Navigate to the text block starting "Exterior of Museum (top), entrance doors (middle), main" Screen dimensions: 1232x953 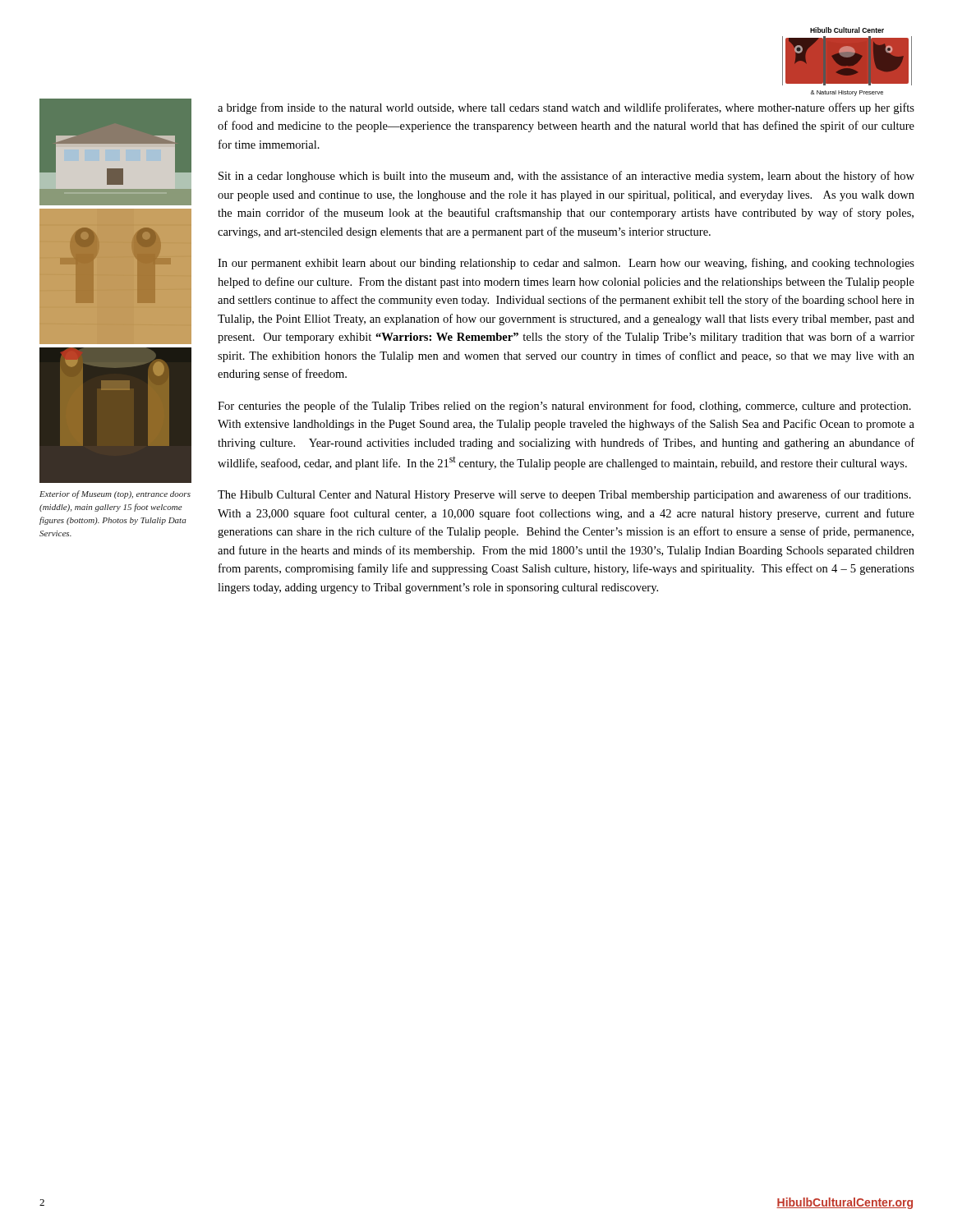tap(115, 513)
